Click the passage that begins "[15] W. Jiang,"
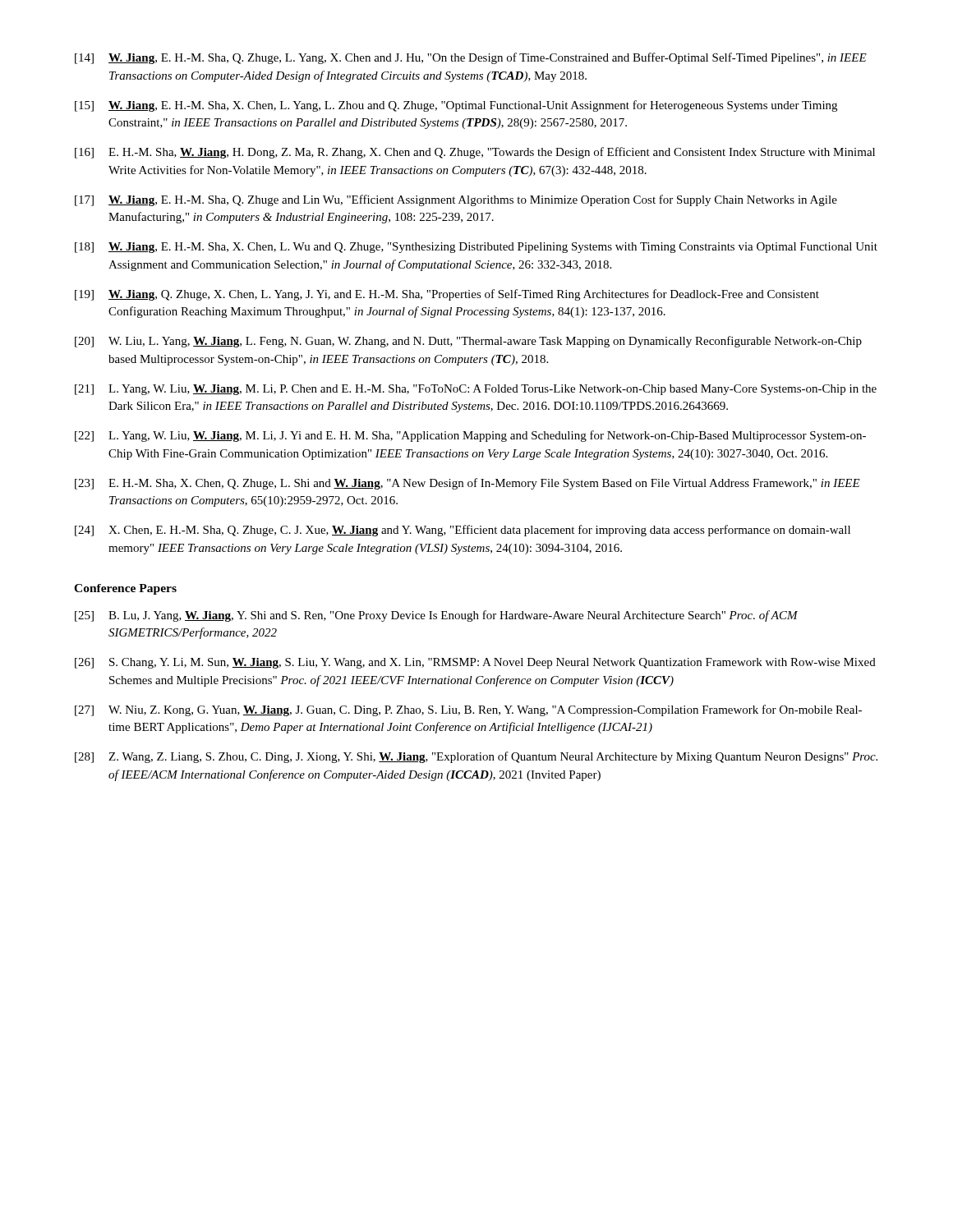This screenshot has width=953, height=1232. (476, 114)
